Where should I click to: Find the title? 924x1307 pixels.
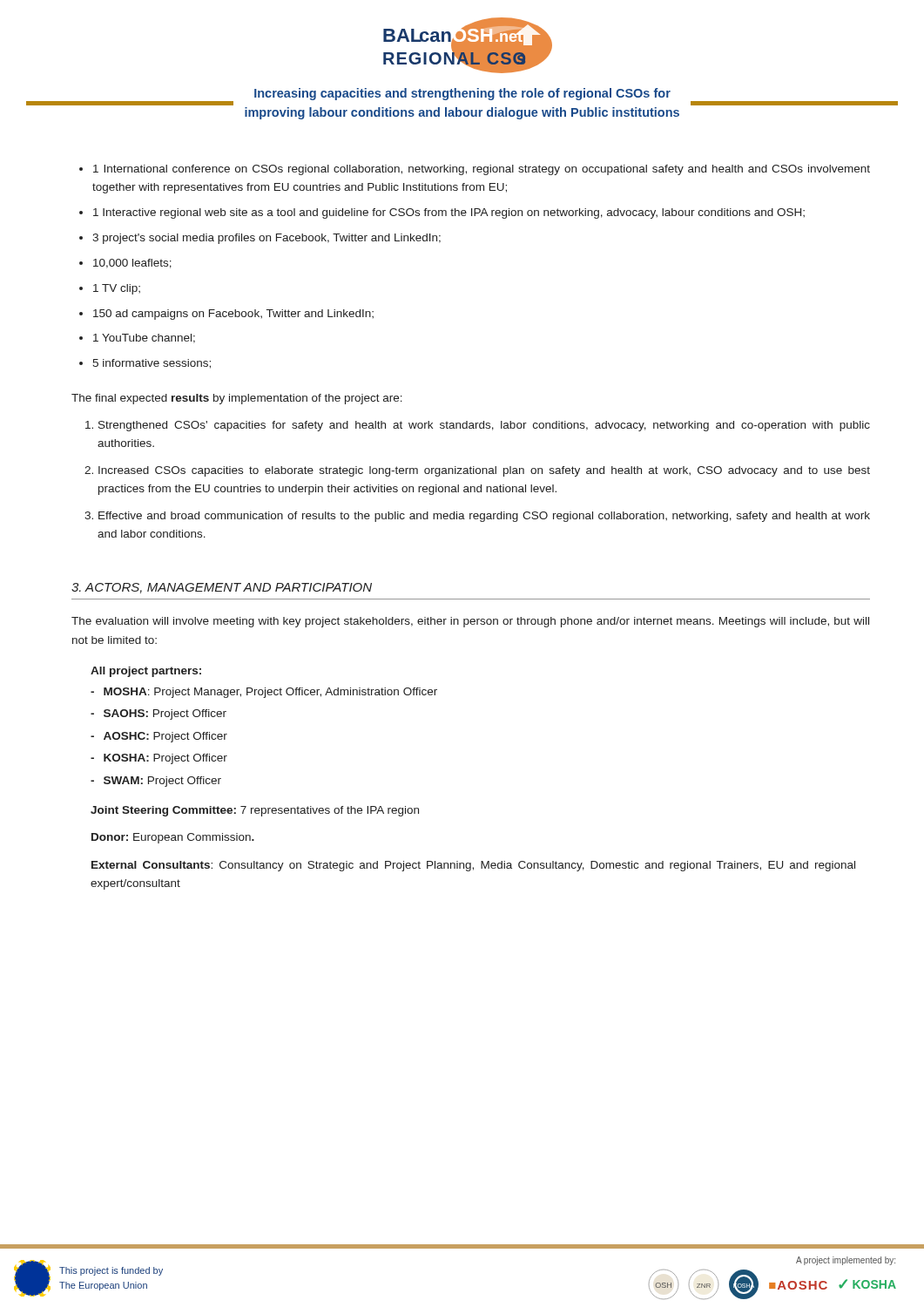click(462, 103)
